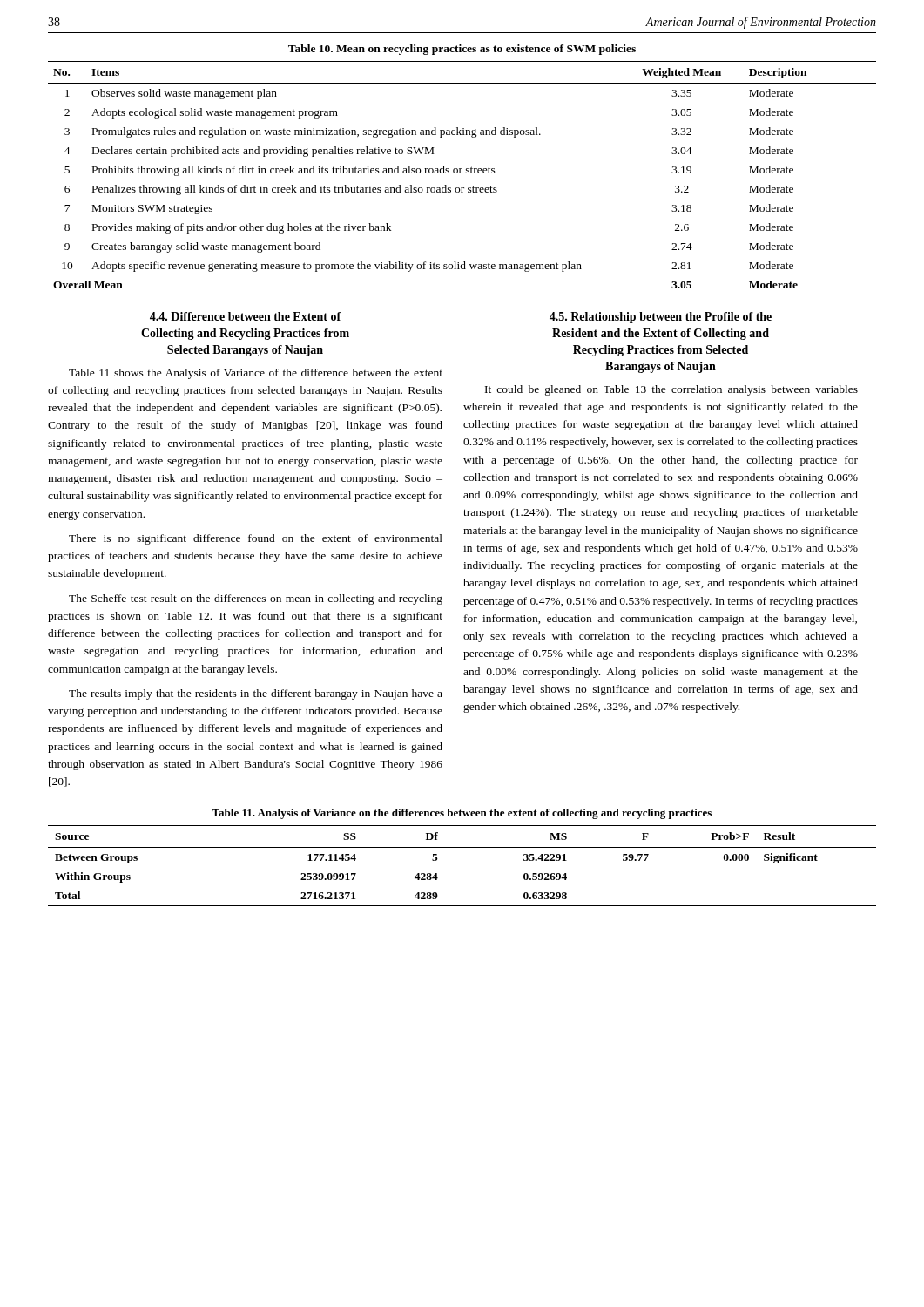Select the region starting "4.5. Relationship between the Profile of"
Image resolution: width=924 pixels, height=1307 pixels.
[661, 341]
